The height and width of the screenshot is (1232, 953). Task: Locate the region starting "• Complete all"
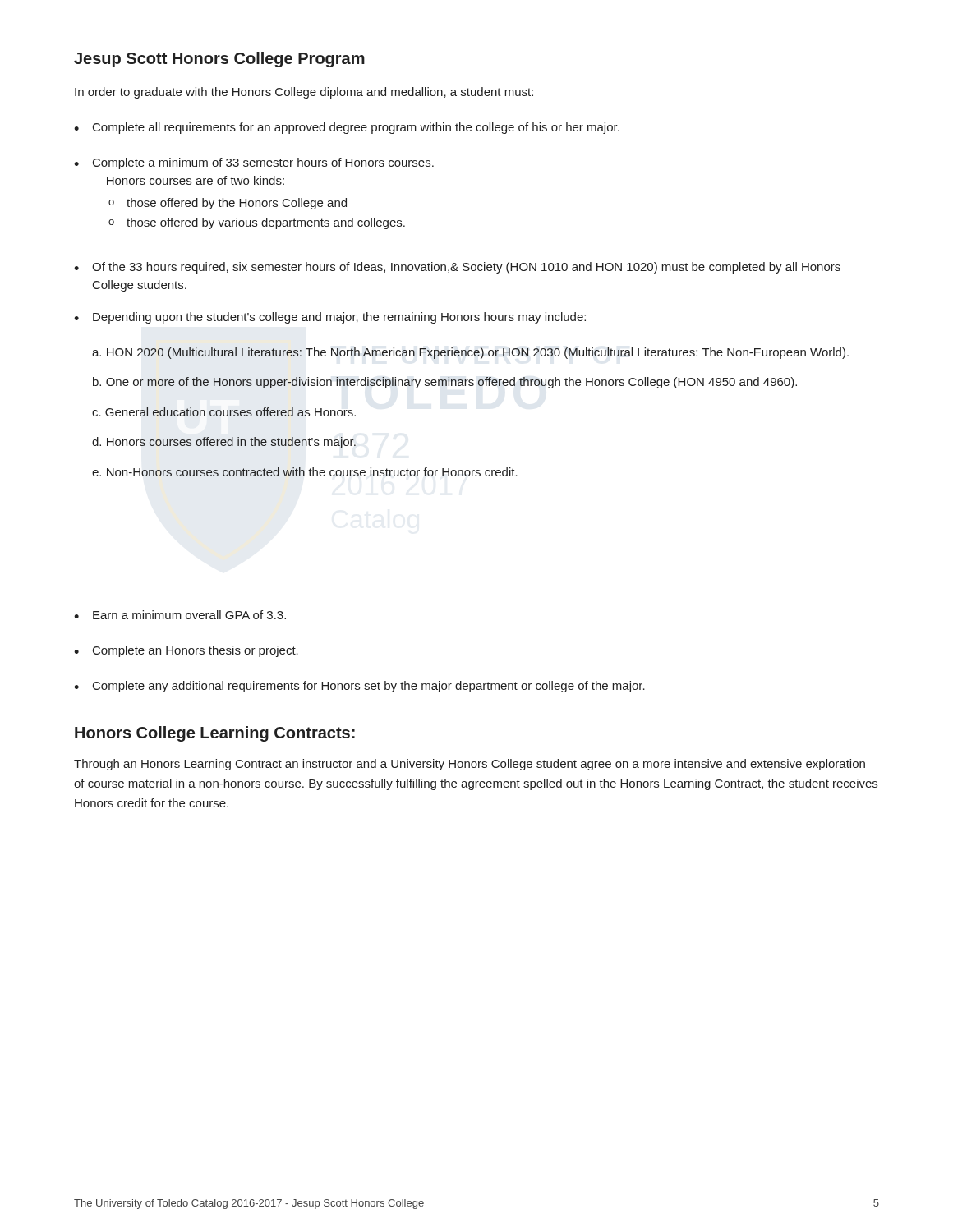pyautogui.click(x=476, y=129)
